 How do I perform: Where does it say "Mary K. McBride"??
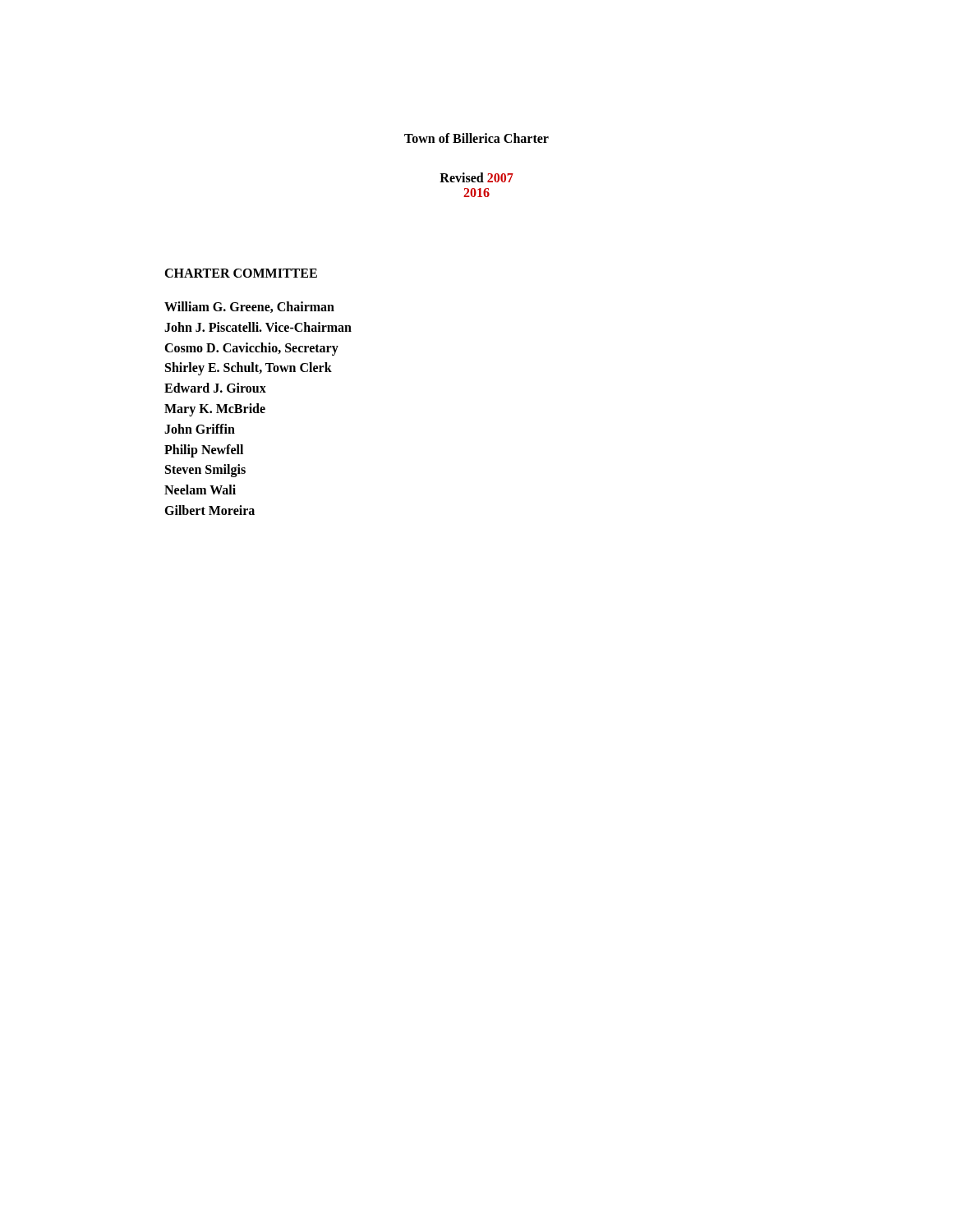pyautogui.click(x=215, y=409)
